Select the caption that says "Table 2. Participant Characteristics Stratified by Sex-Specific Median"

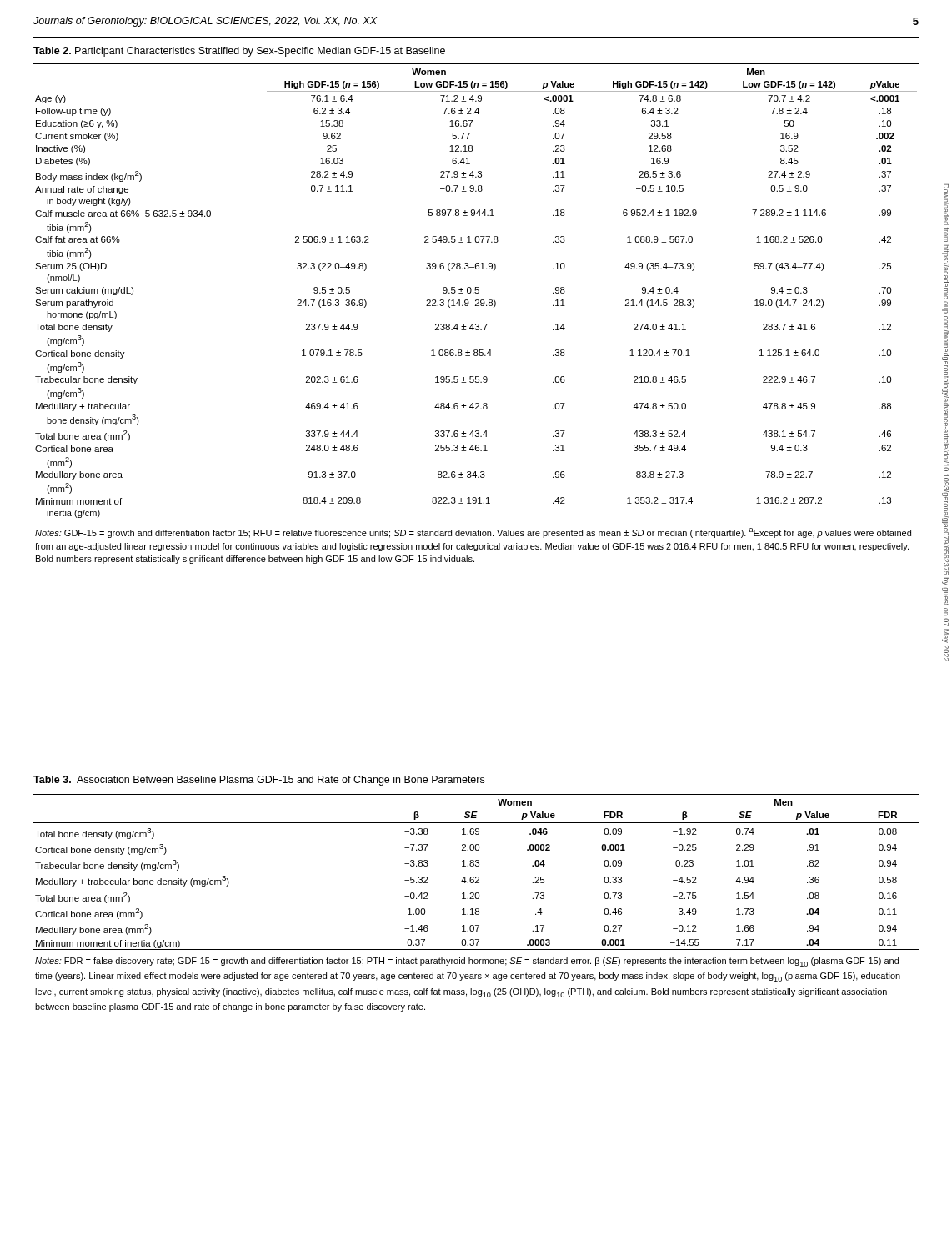coord(239,51)
